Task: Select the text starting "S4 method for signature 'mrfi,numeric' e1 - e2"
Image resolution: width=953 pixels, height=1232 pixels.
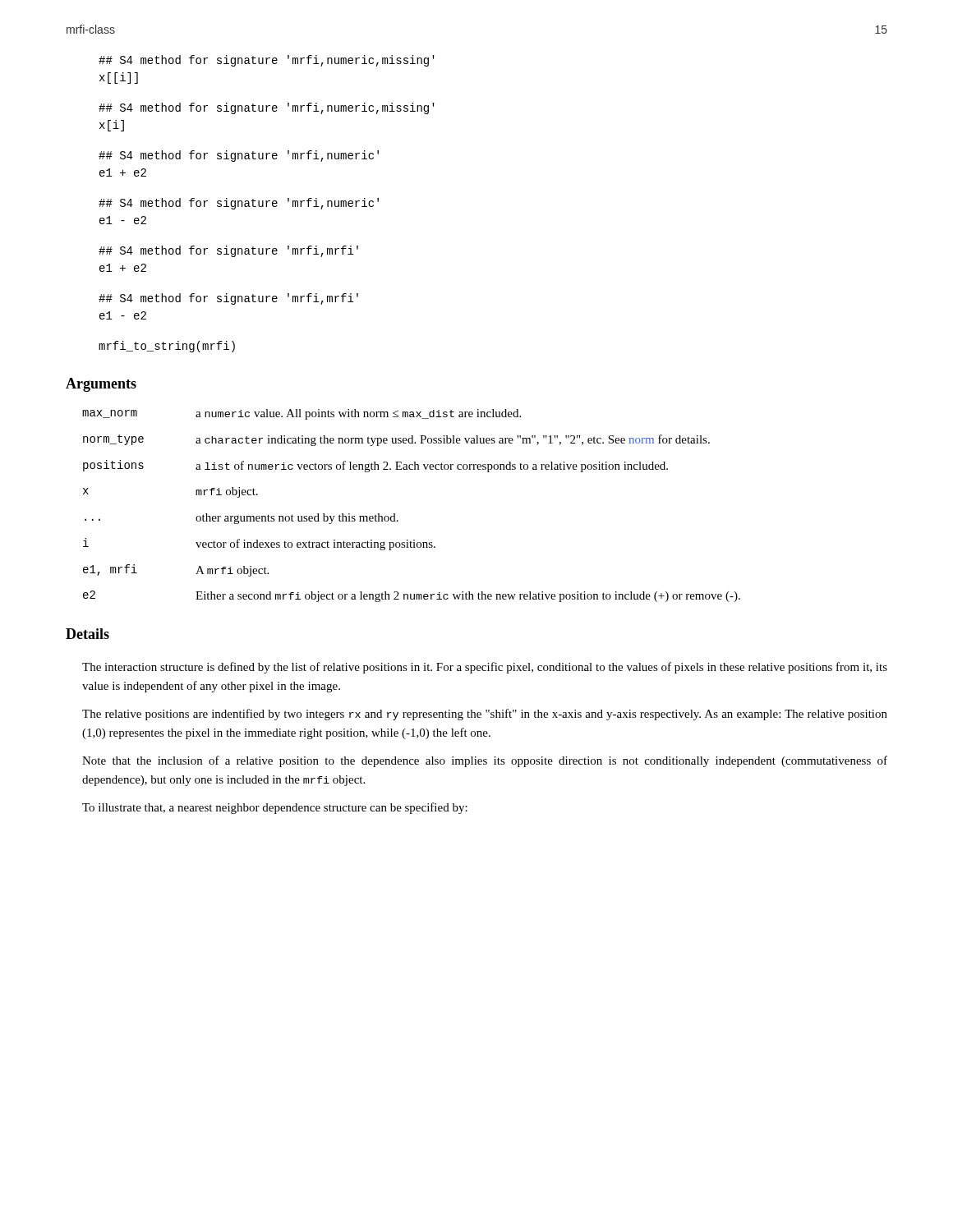Action: click(239, 204)
